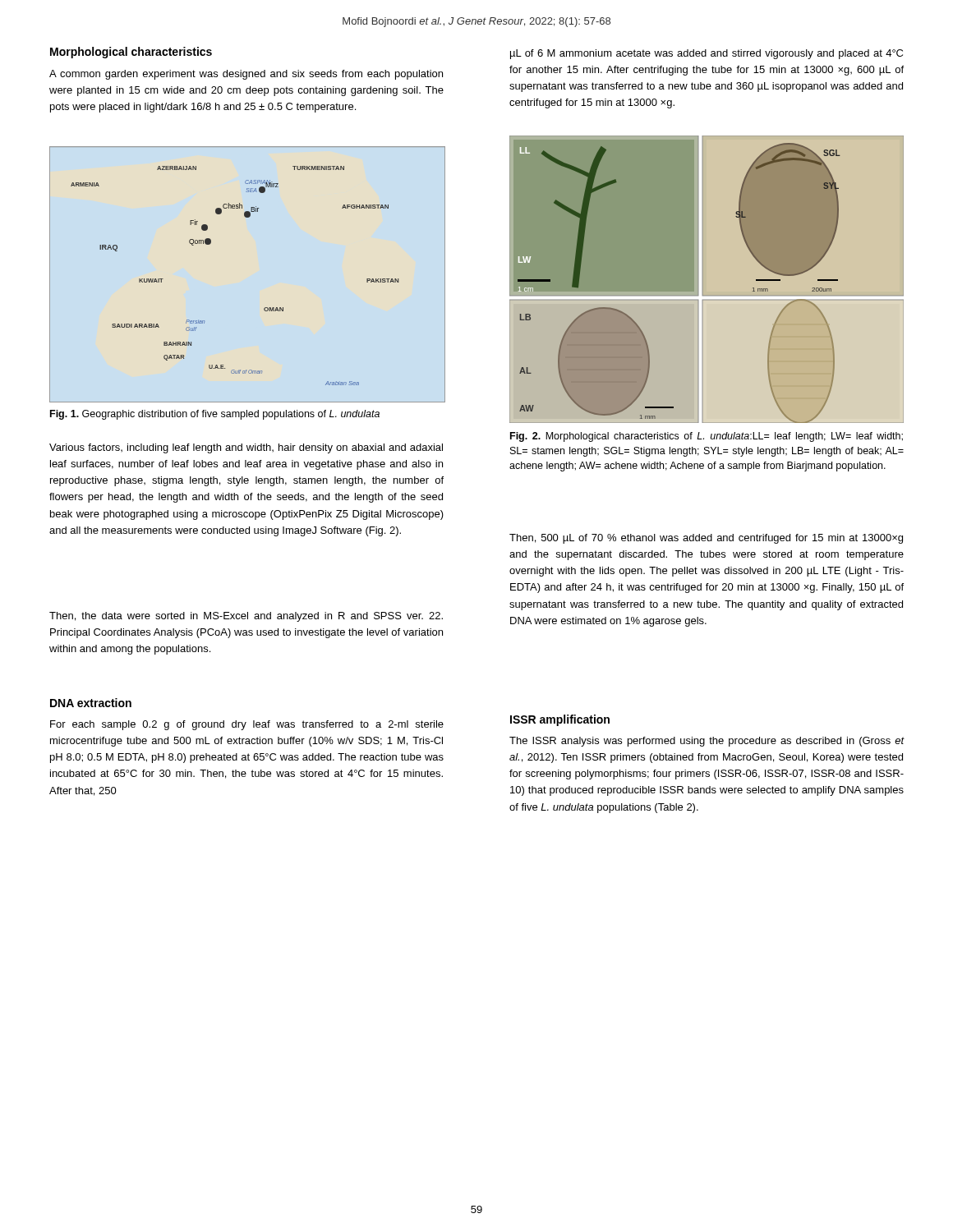Point to the text starting "Fig. 1. Geographic distribution of five sampled"

click(x=215, y=414)
